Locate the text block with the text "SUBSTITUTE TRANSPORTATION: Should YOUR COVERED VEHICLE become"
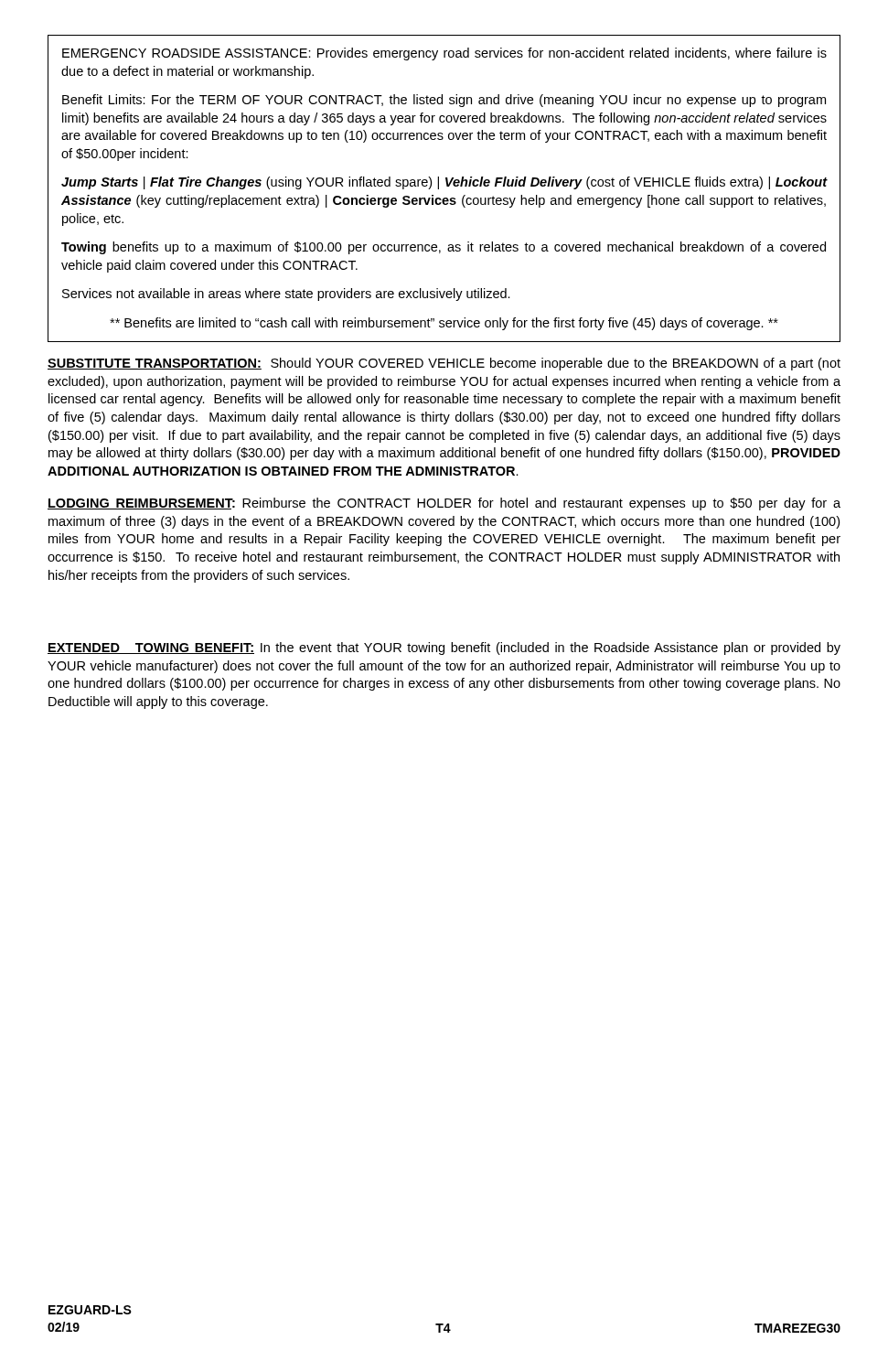 pos(444,417)
